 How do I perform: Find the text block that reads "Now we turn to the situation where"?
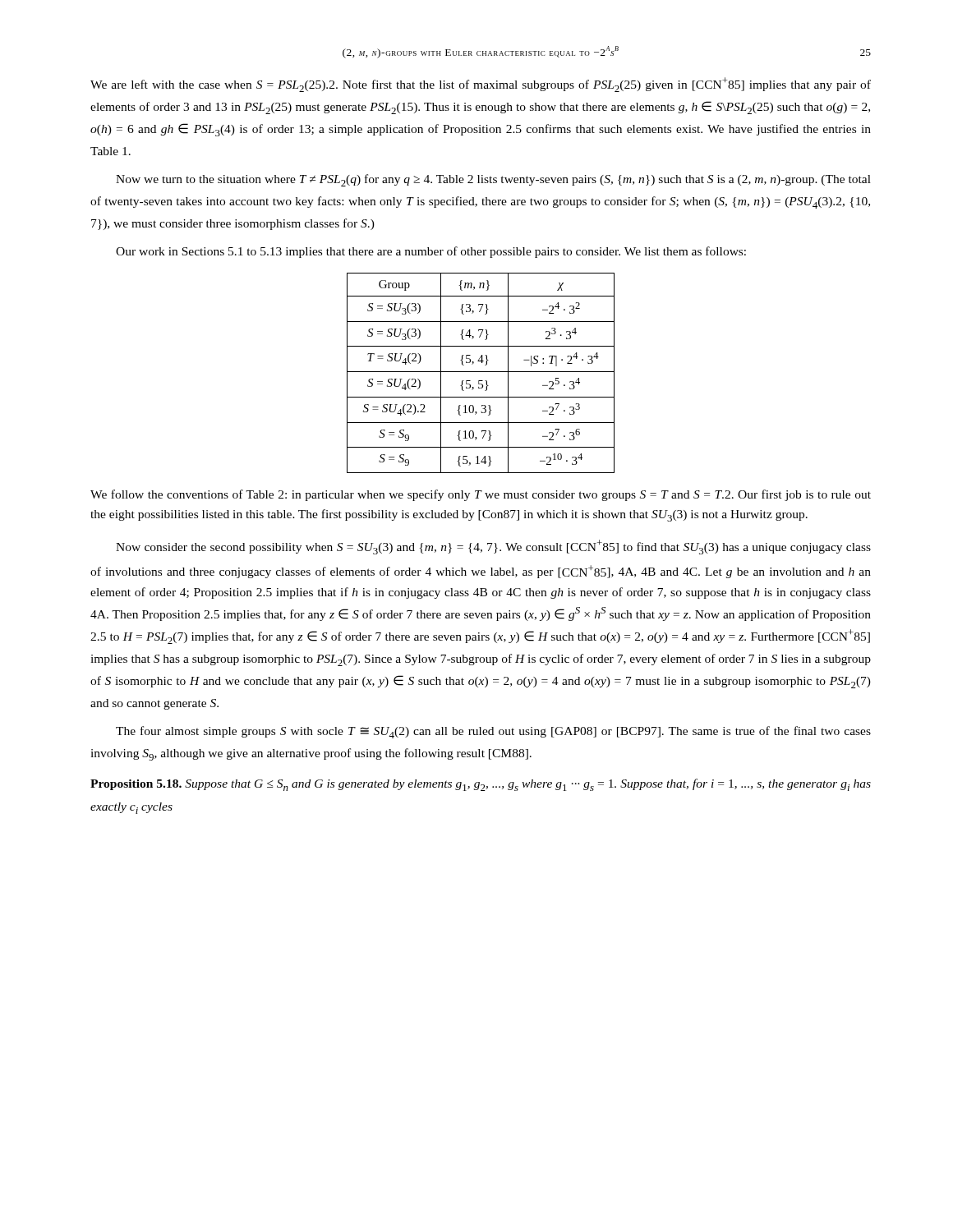tap(481, 201)
